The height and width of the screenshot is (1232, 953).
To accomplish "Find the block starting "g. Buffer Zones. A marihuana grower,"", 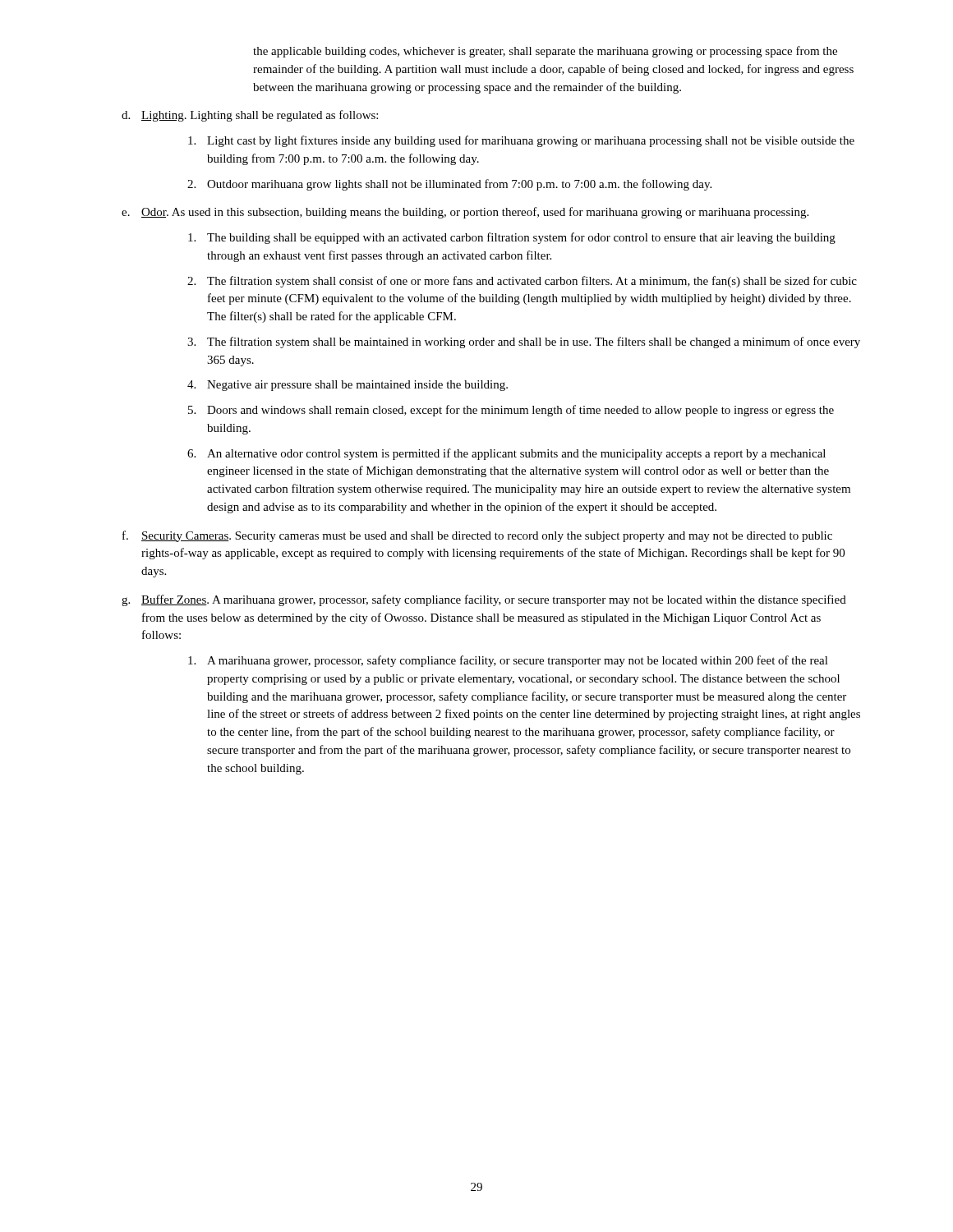I will pyautogui.click(x=493, y=618).
